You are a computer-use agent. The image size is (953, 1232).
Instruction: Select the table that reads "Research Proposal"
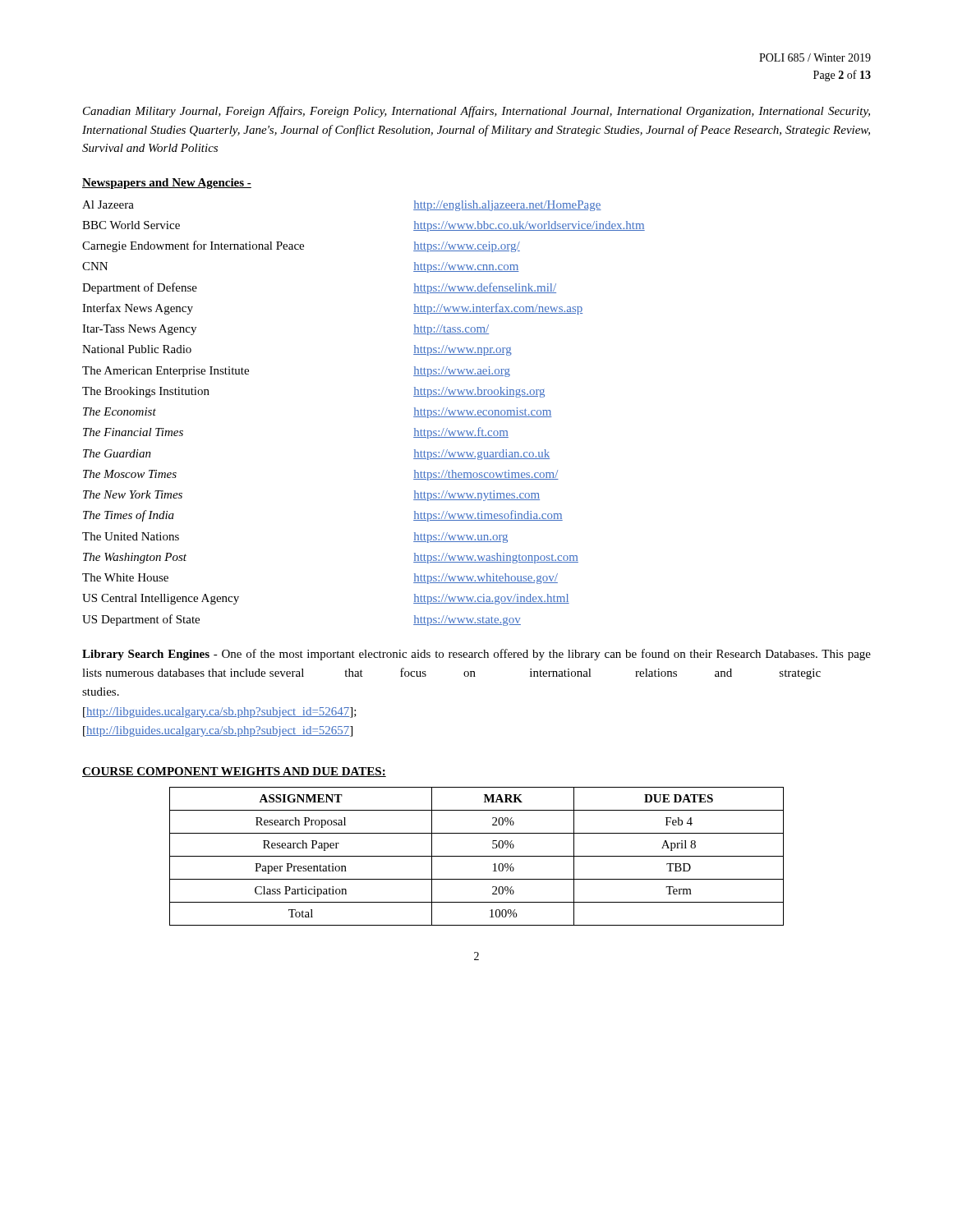point(476,856)
